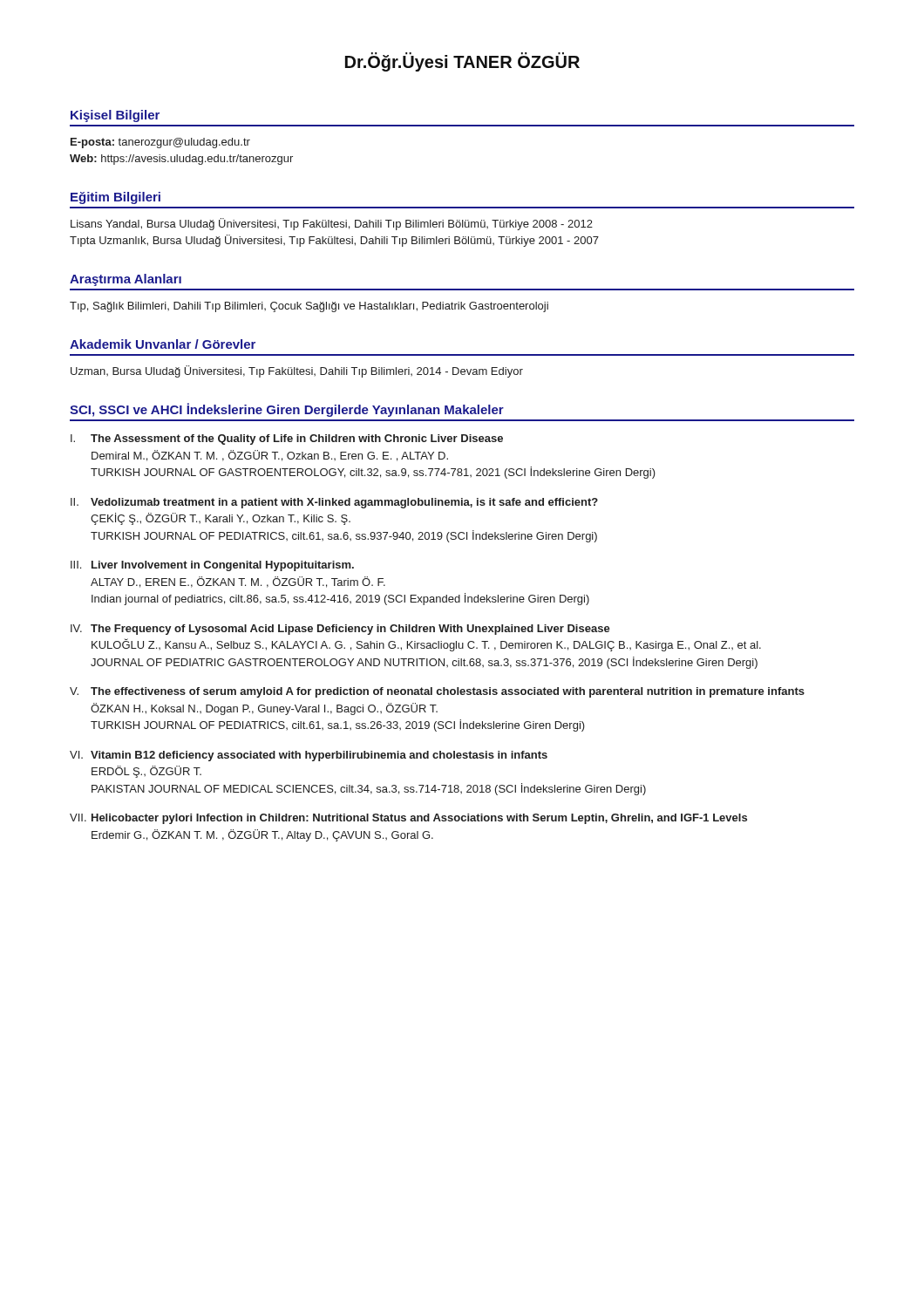This screenshot has width=924, height=1308.
Task: Find "Web: https://avesis.uludag.edu.tr/tanerozgur" on this page
Action: tap(181, 160)
